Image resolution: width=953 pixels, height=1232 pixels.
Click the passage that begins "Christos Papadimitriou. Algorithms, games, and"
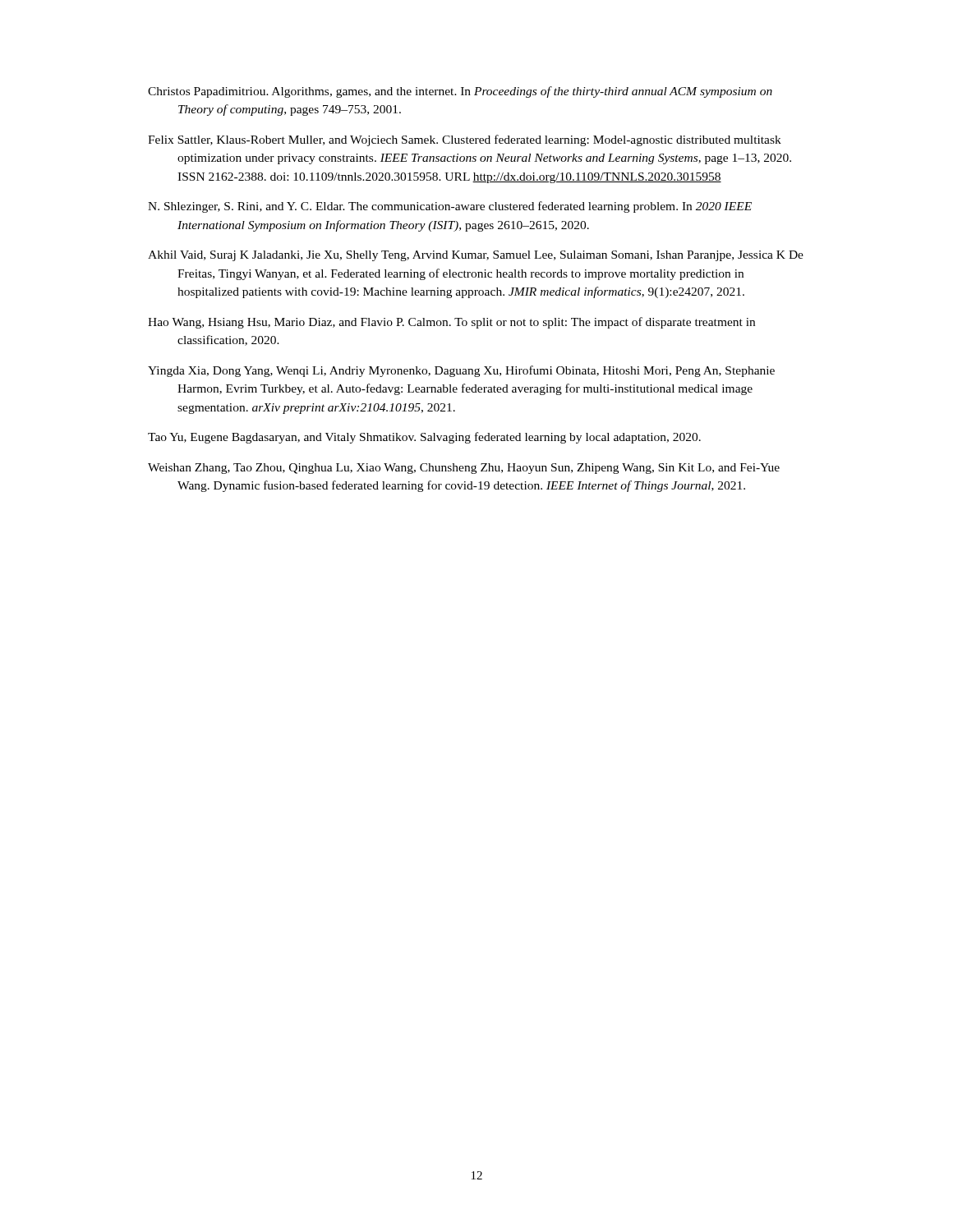click(460, 100)
